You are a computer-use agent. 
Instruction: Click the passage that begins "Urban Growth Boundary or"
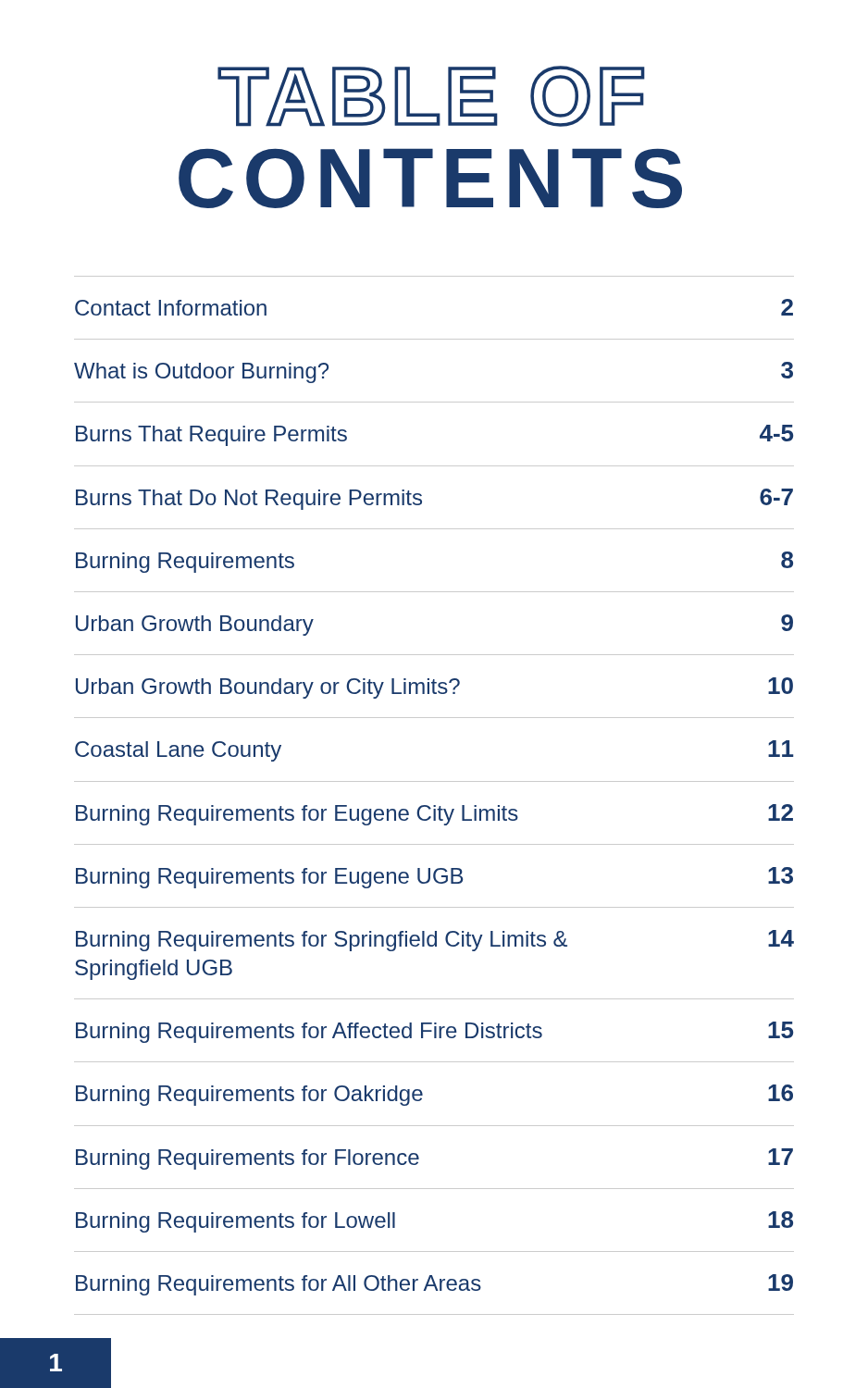coord(434,686)
